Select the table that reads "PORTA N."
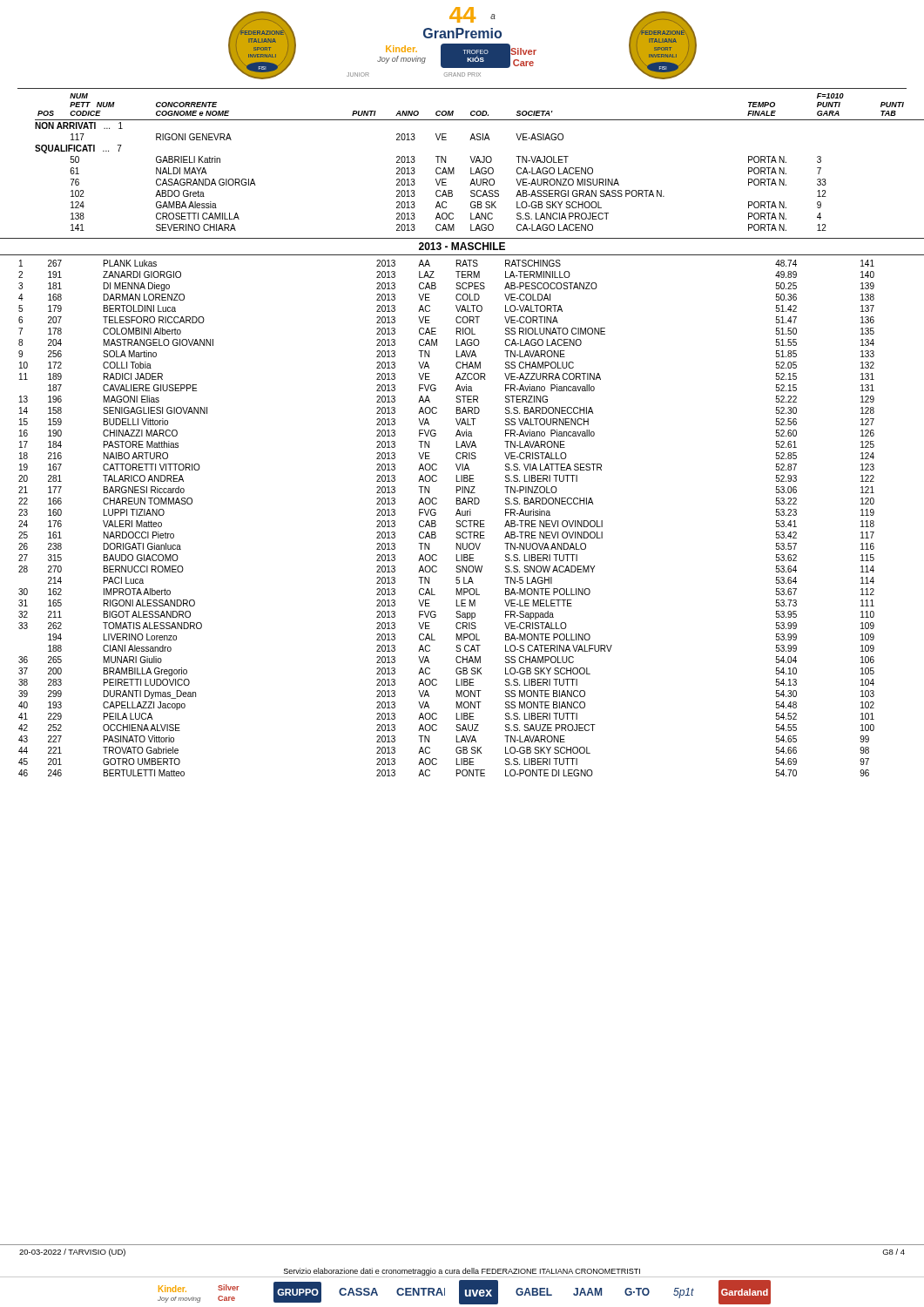 (x=462, y=162)
